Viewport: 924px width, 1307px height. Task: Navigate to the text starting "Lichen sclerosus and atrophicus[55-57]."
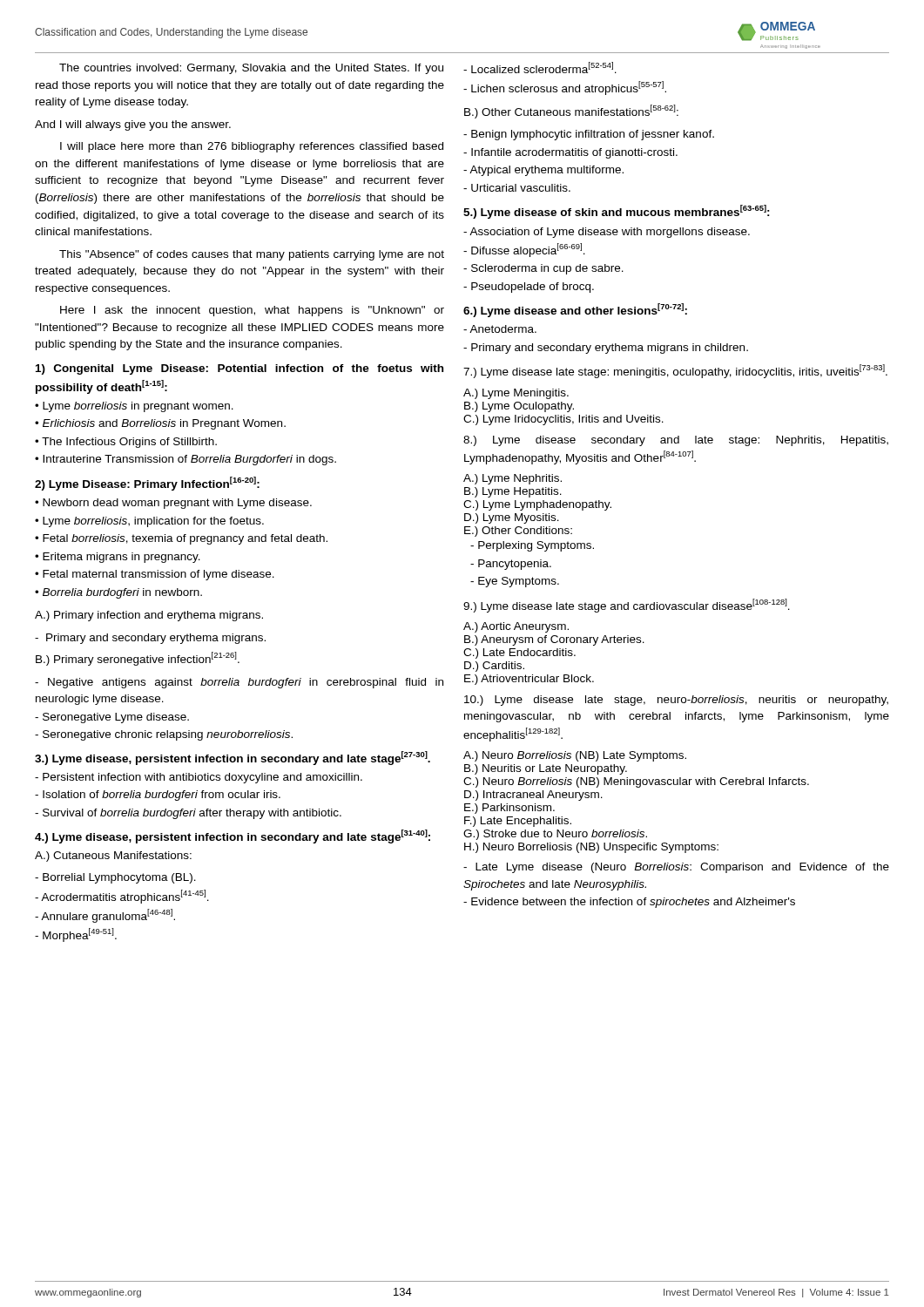565,87
